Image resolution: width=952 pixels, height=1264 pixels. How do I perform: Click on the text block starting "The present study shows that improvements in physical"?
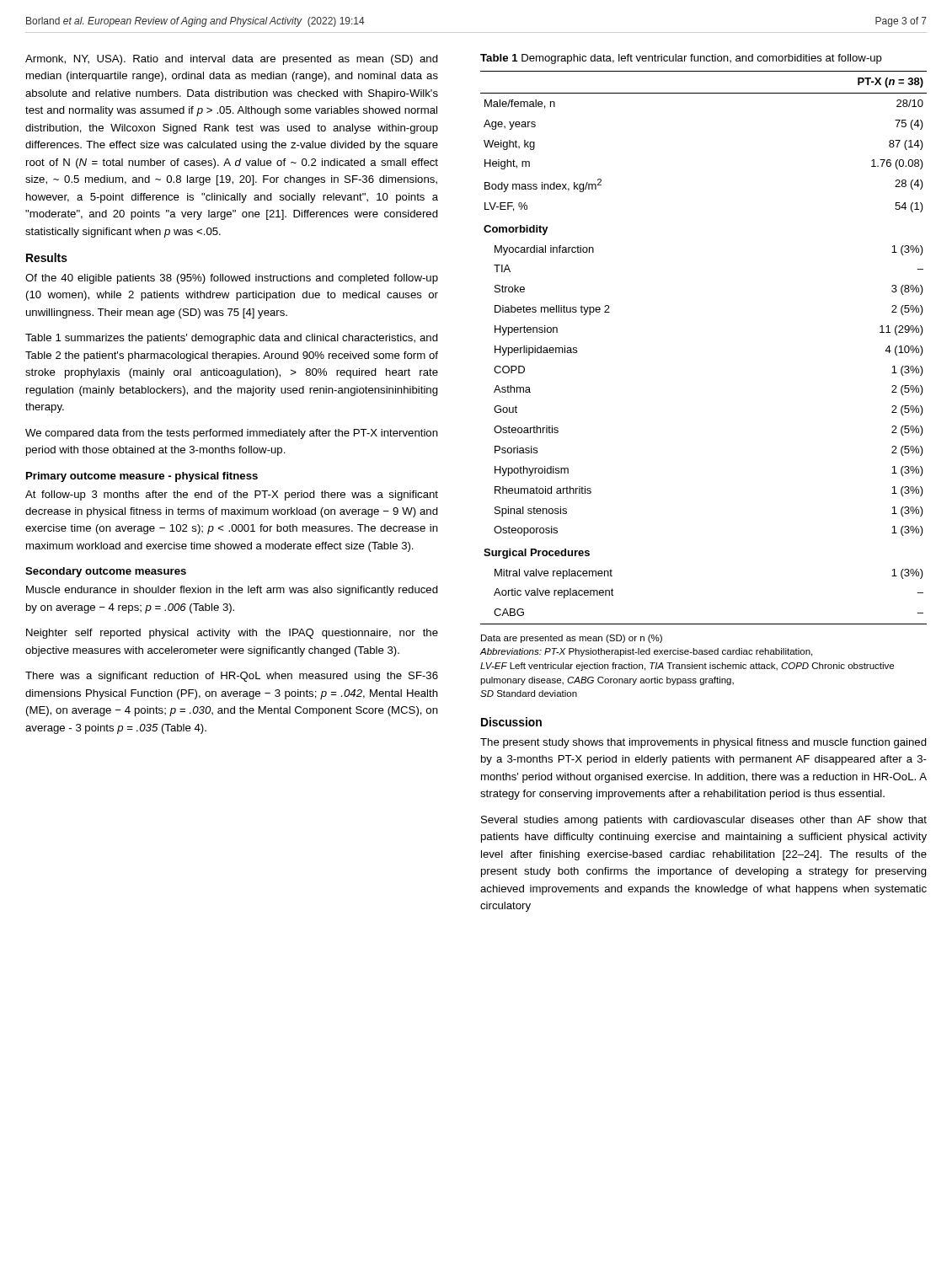[703, 768]
